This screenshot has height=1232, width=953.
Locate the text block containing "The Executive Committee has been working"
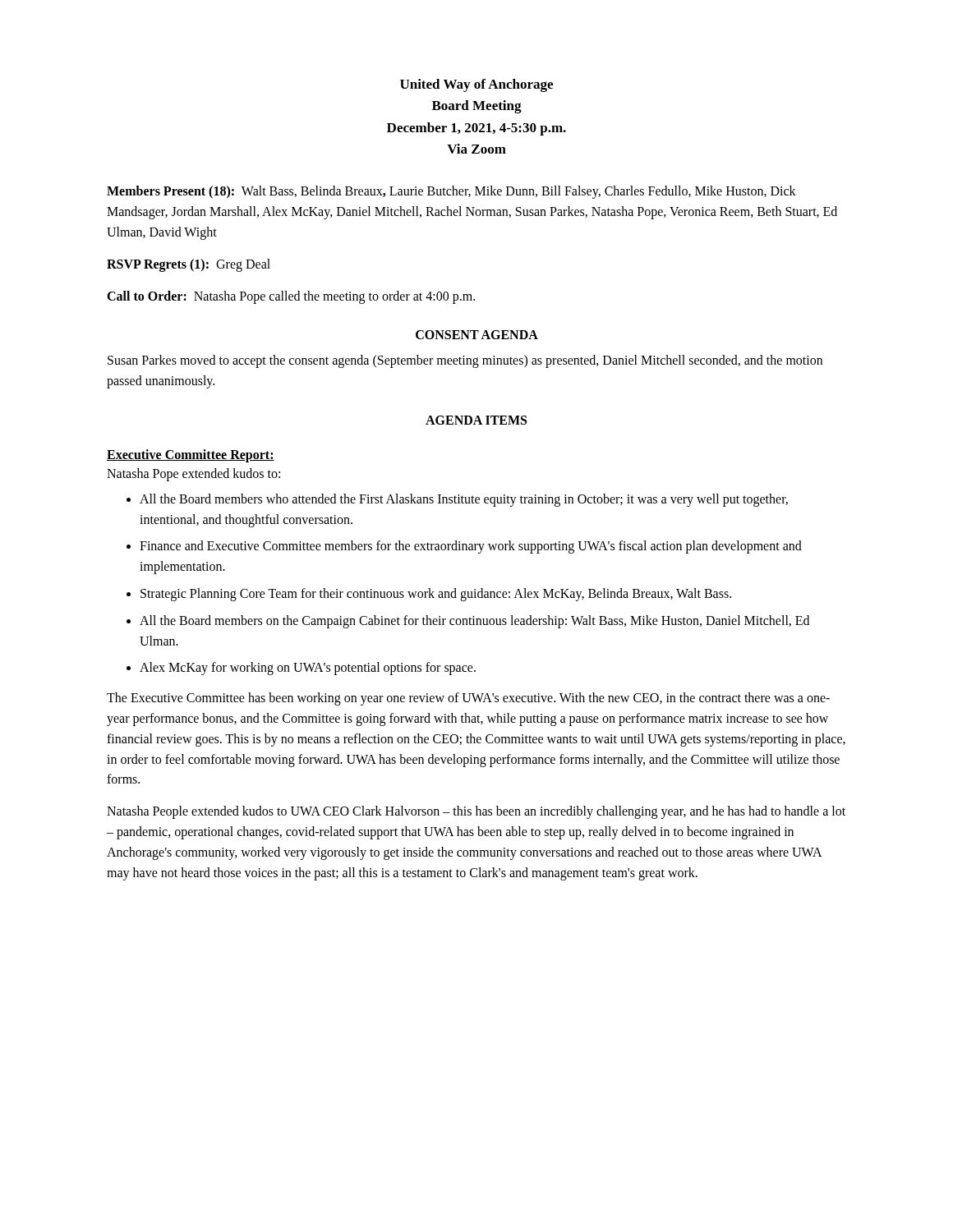click(x=476, y=739)
